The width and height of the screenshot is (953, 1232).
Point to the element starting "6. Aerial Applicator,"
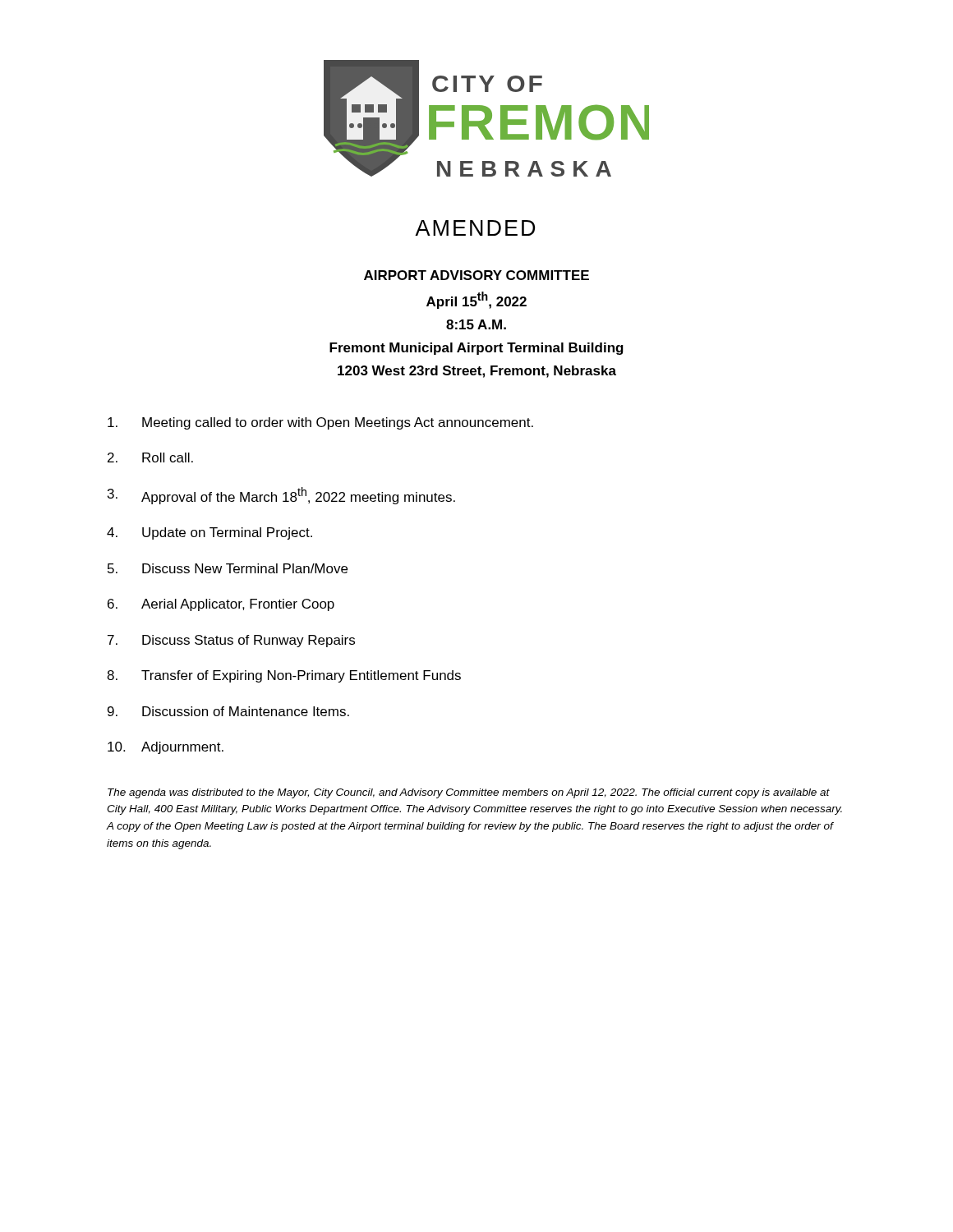(221, 604)
